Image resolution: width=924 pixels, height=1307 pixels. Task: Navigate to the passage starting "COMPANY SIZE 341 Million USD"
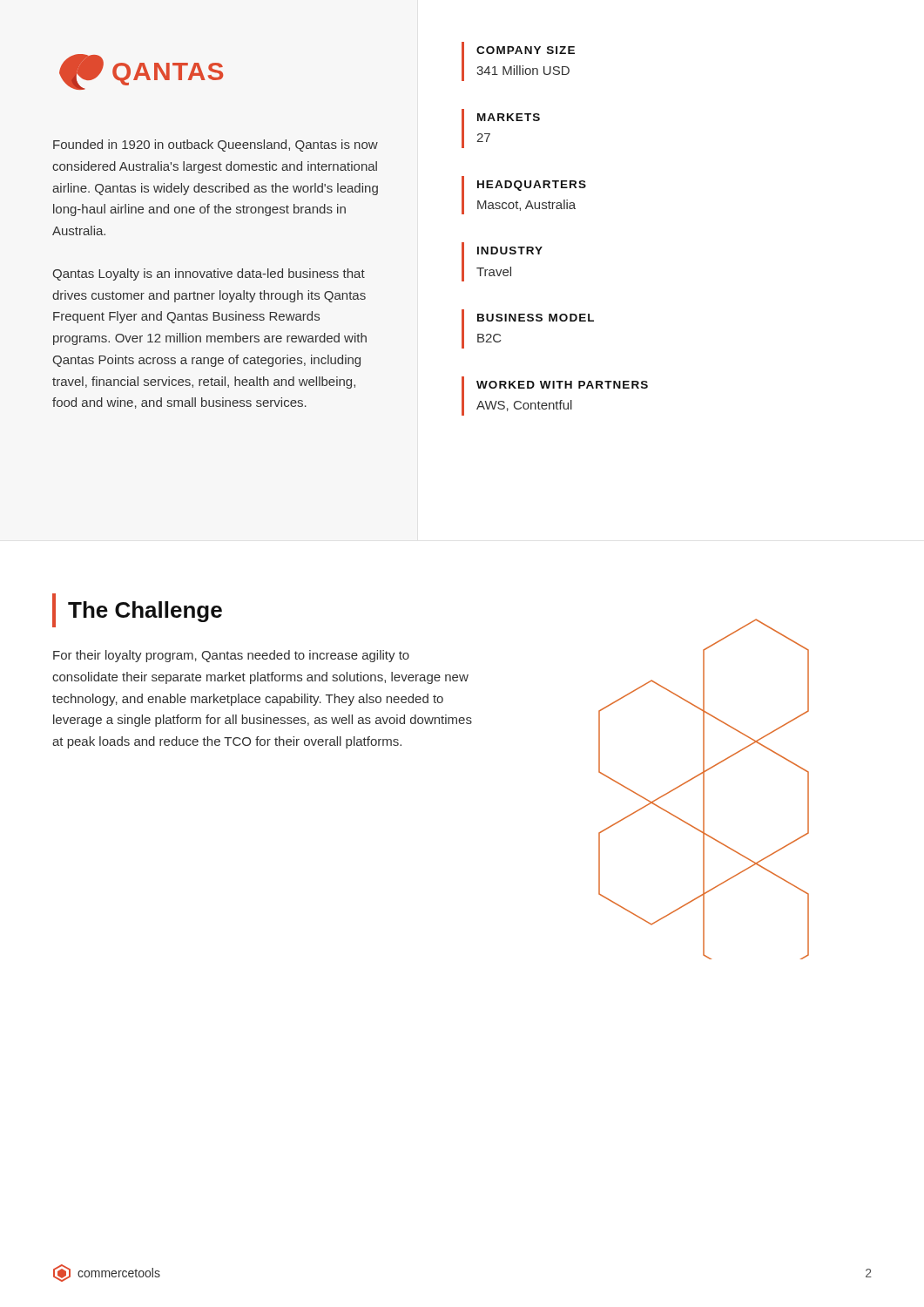[526, 50]
